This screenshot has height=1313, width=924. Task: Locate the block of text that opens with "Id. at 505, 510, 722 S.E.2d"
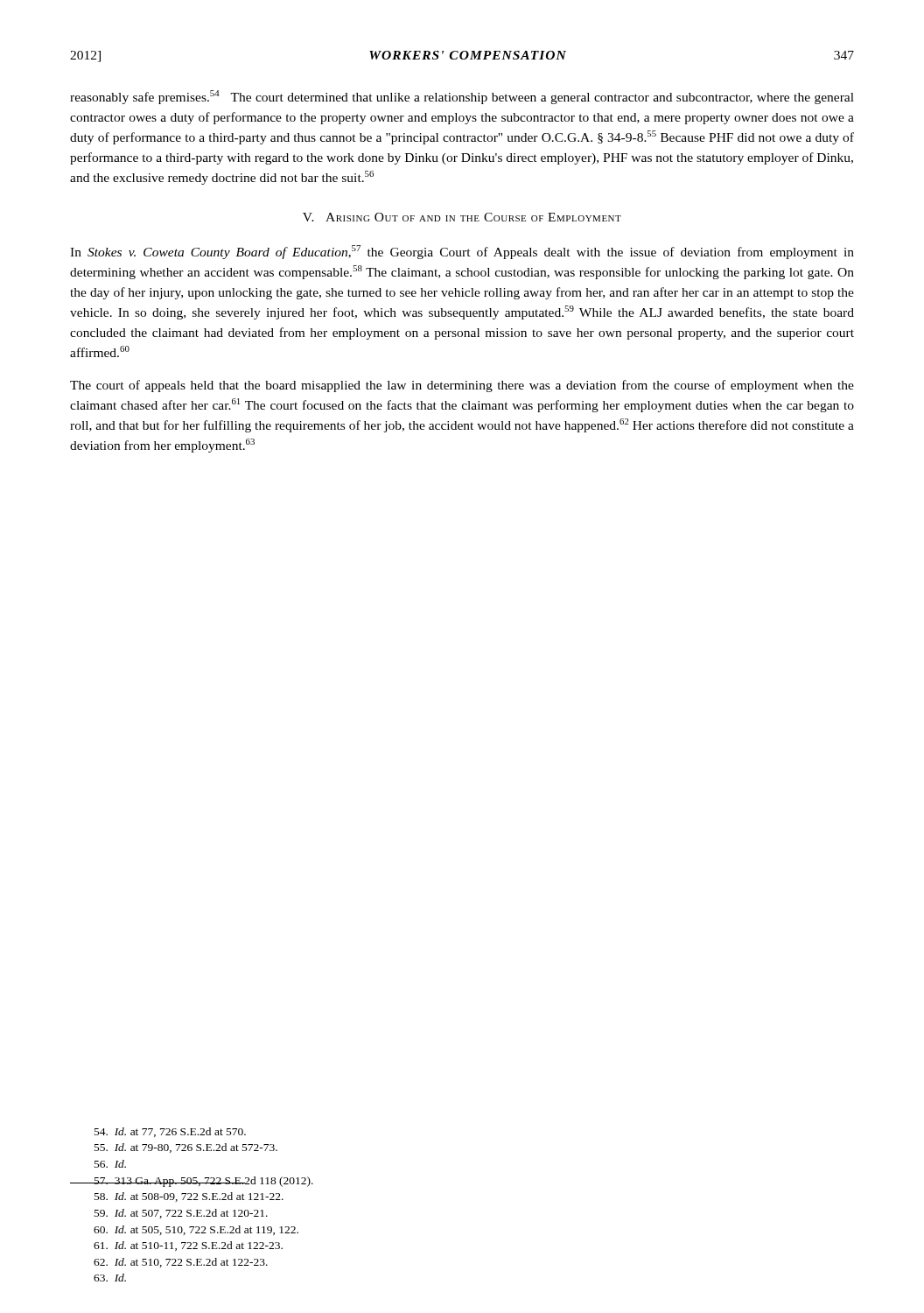(x=196, y=1229)
